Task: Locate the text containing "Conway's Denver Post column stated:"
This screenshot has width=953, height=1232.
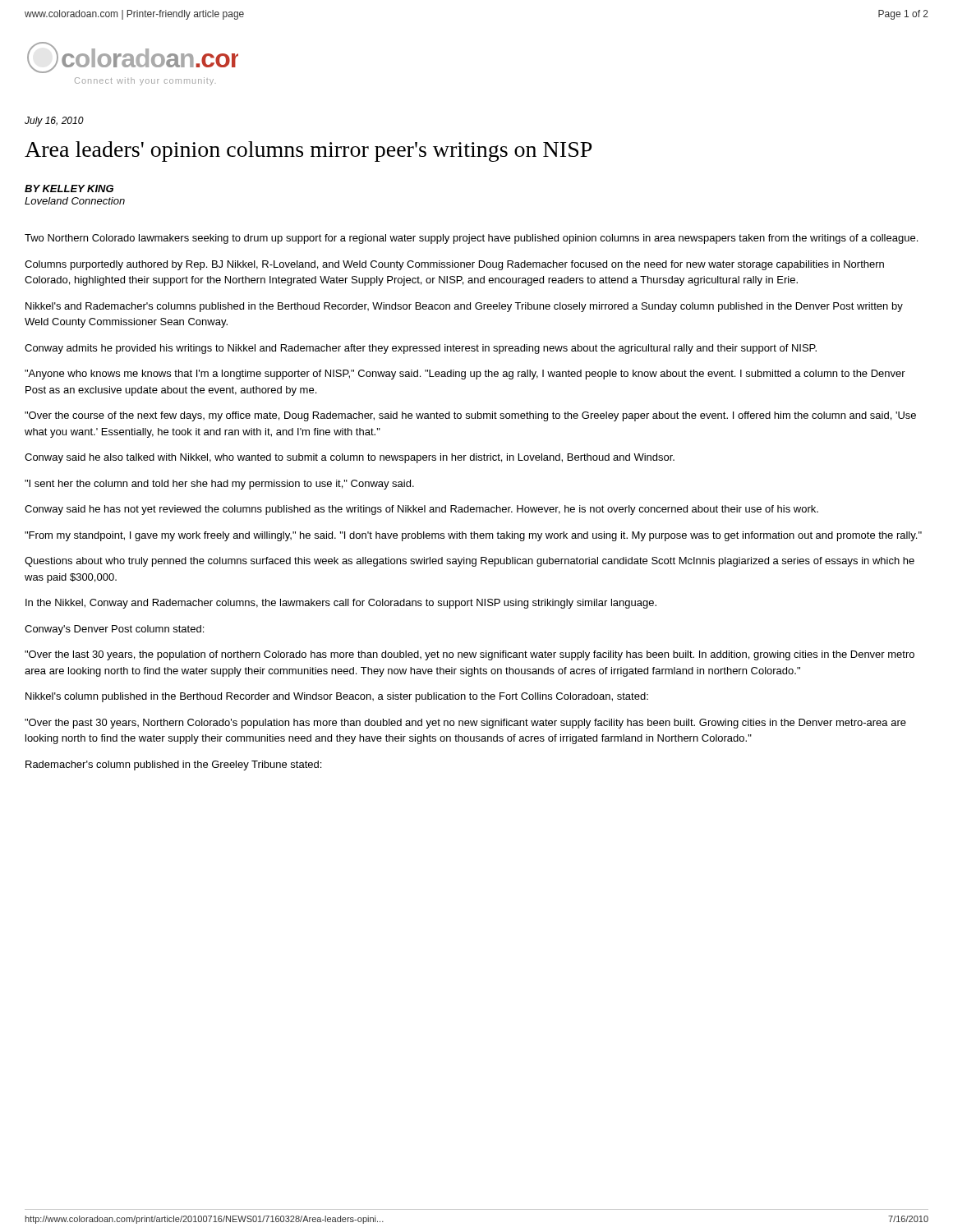Action: [115, 628]
